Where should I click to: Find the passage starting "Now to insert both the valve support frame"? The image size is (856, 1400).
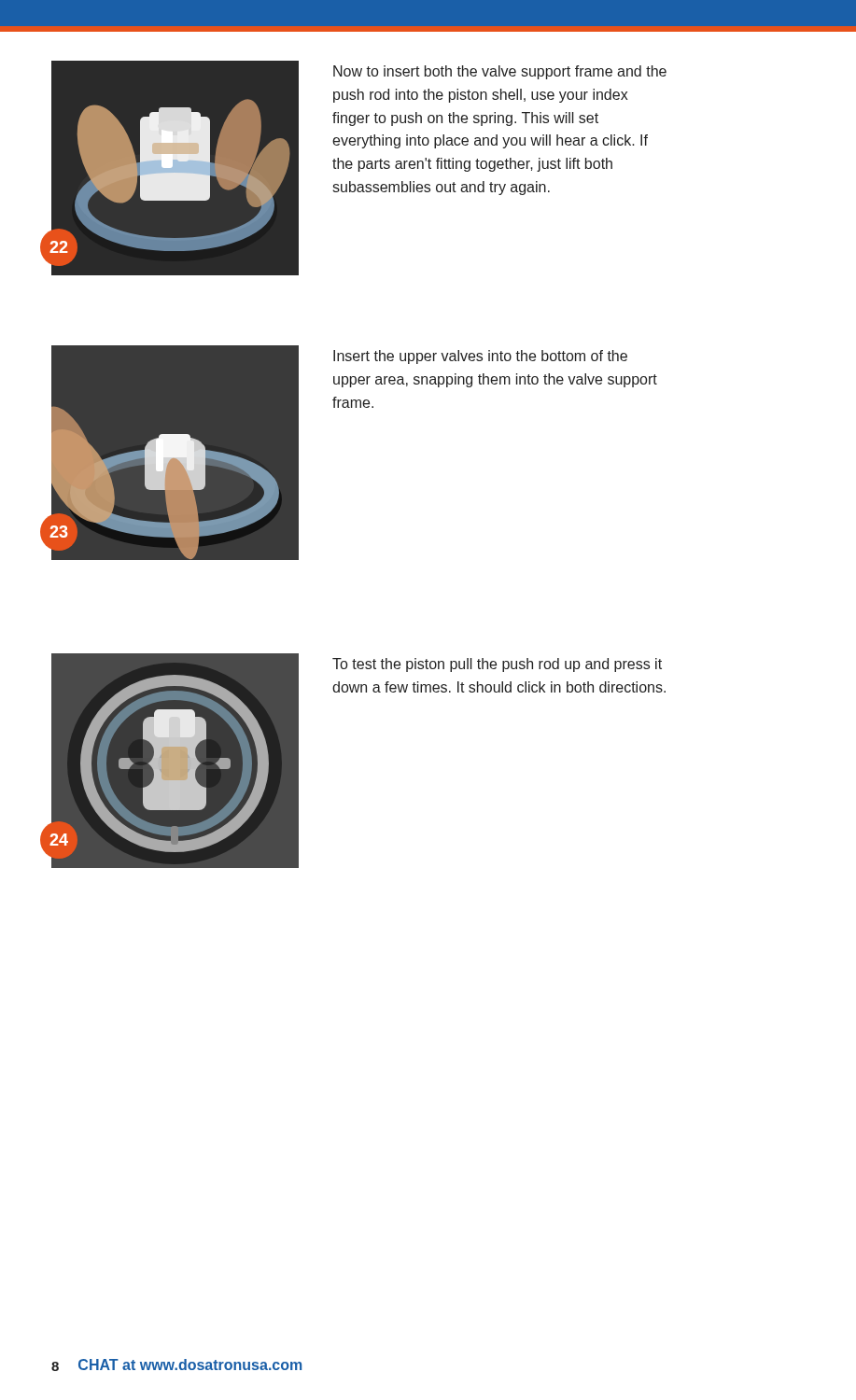click(x=500, y=129)
